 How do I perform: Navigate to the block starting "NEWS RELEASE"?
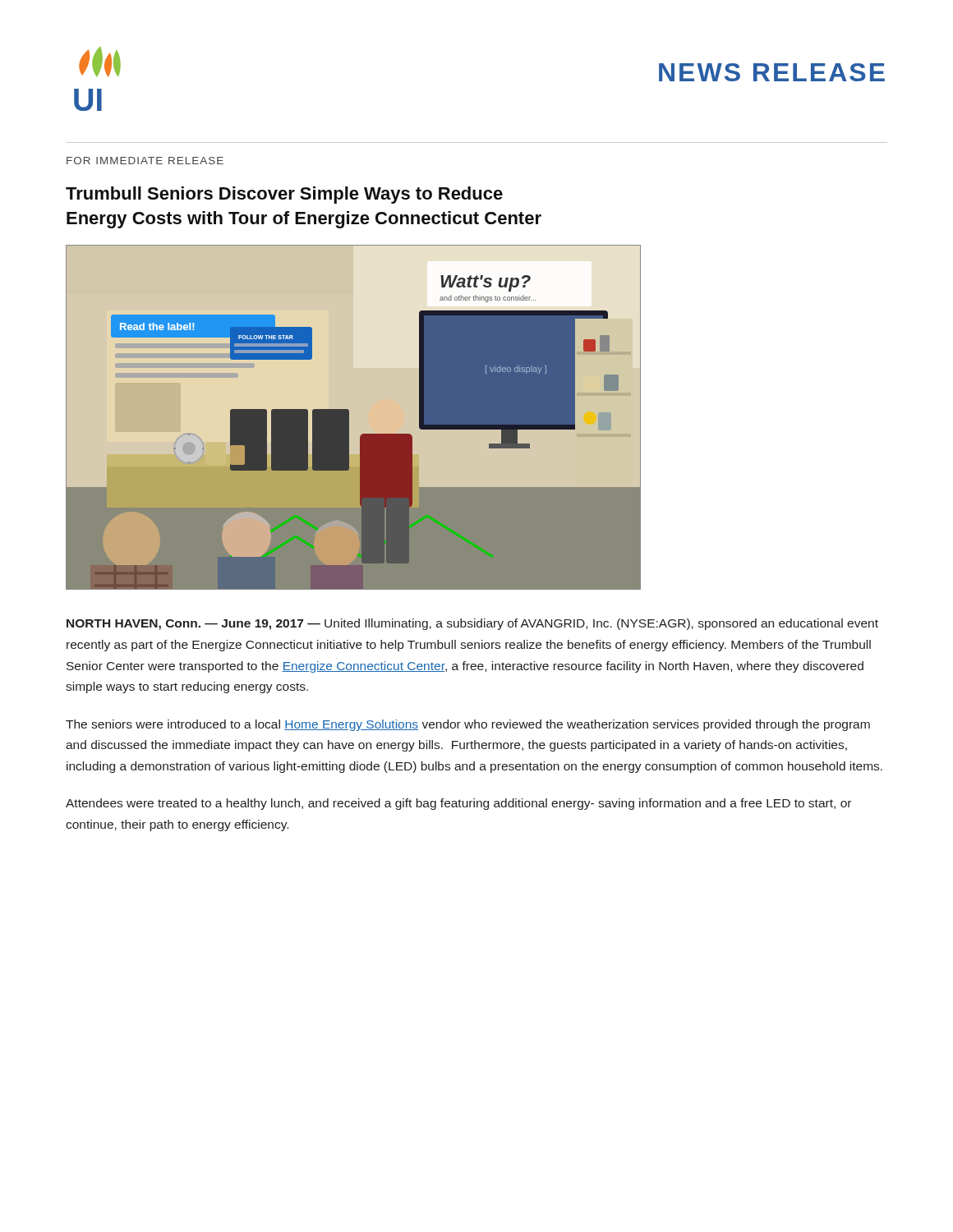(x=772, y=72)
